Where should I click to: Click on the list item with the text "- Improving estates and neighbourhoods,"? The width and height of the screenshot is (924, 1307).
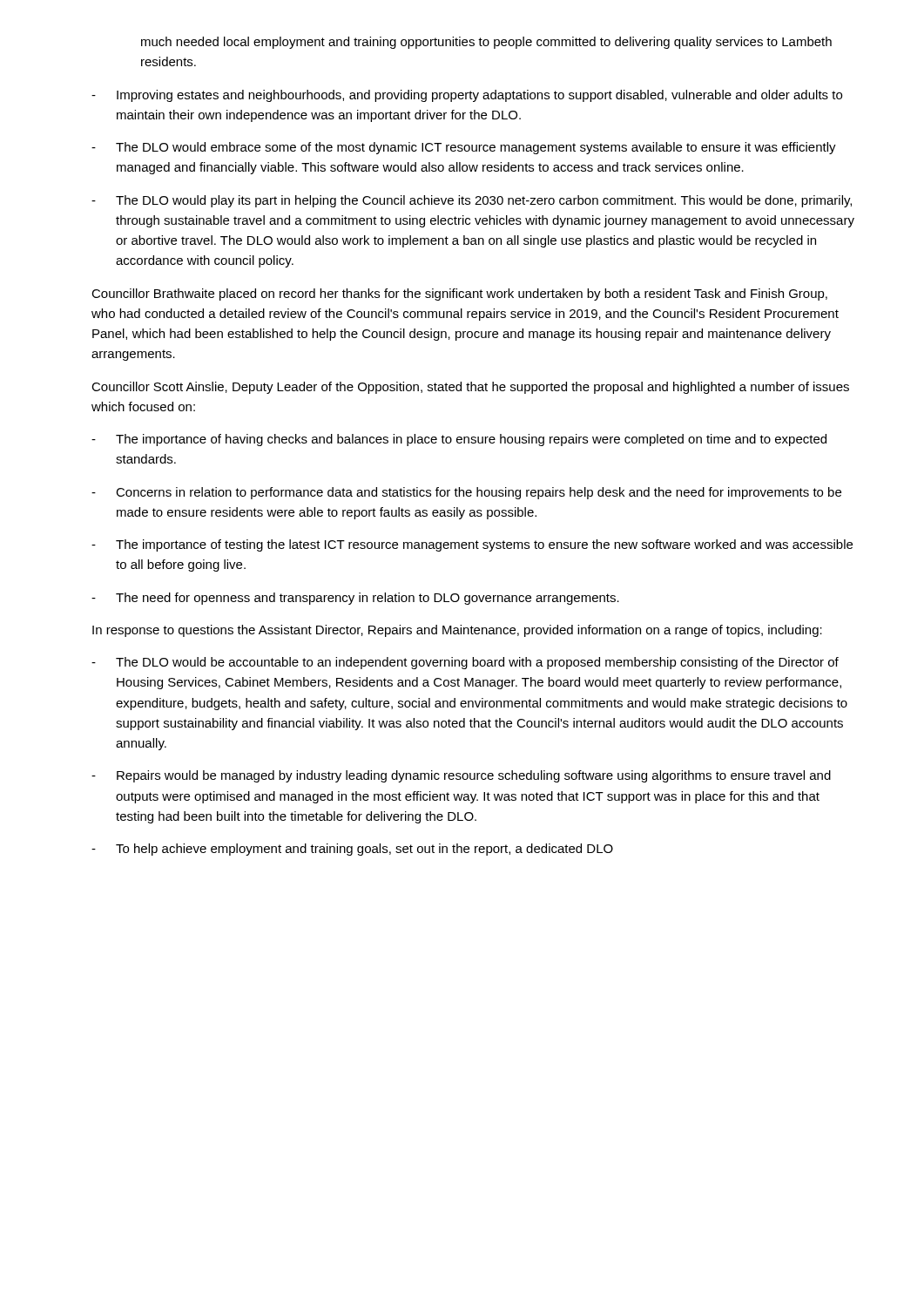pos(473,104)
